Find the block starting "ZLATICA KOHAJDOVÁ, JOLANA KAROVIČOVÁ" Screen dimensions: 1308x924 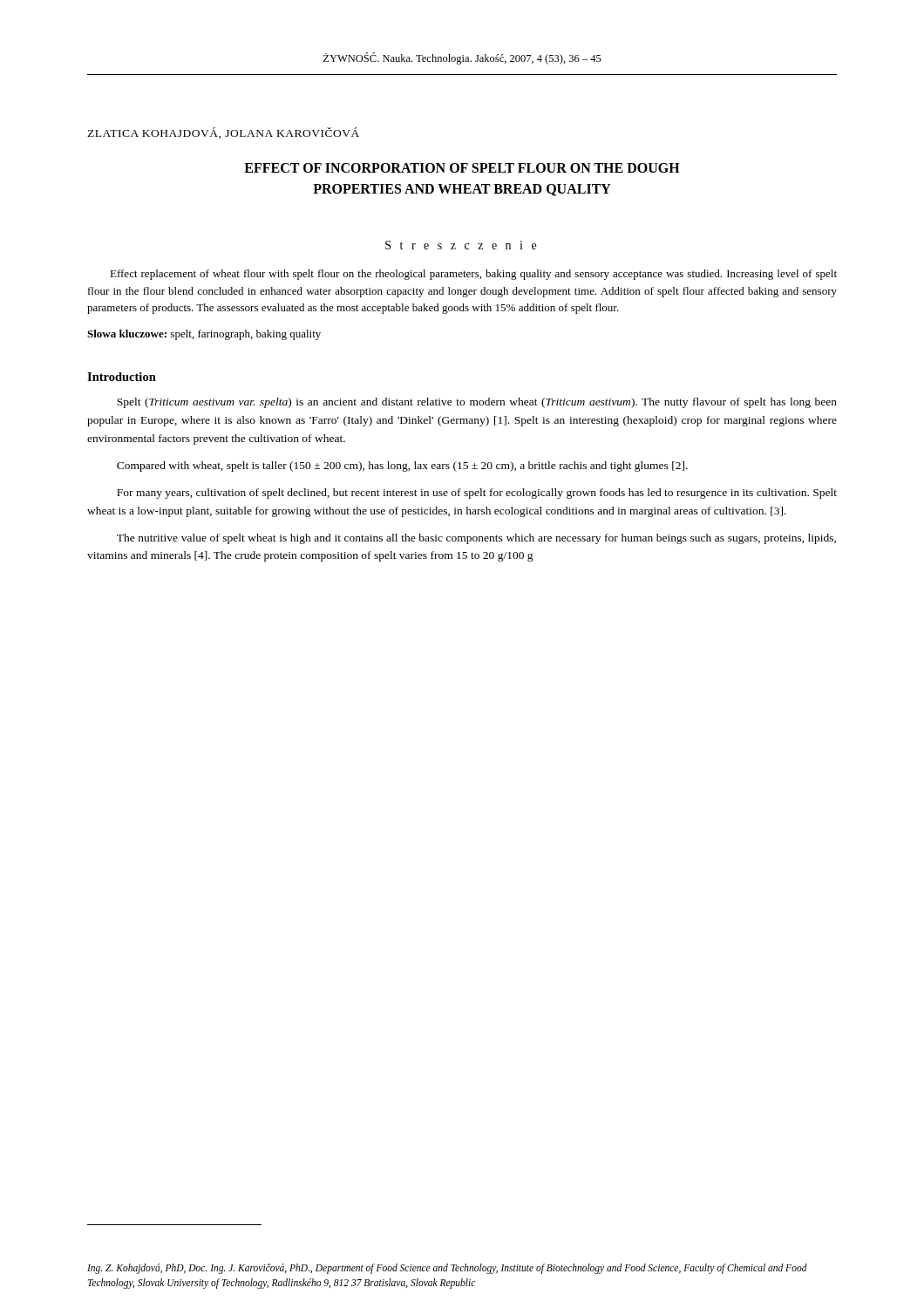pos(223,133)
